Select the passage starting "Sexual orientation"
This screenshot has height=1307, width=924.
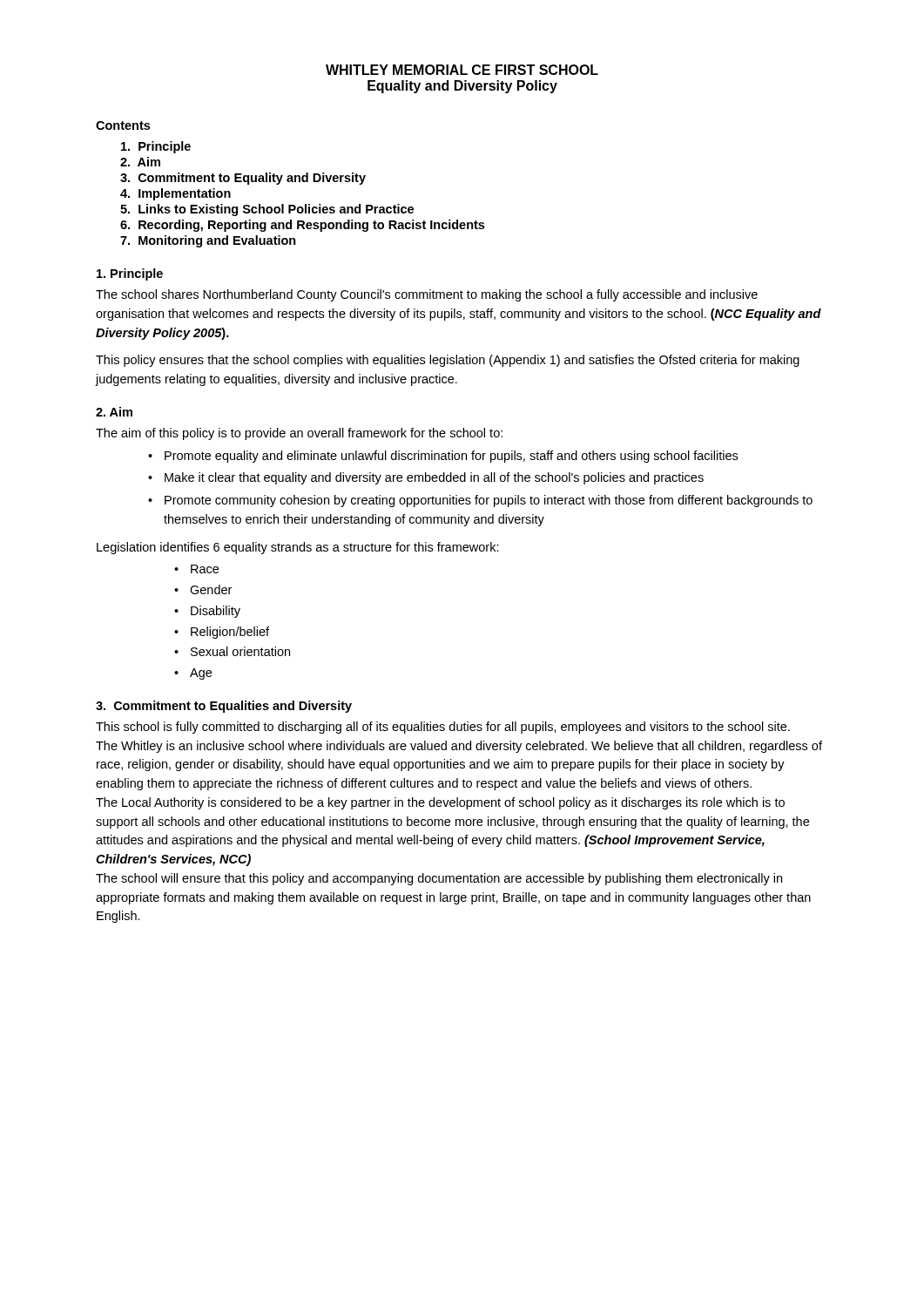click(x=240, y=652)
